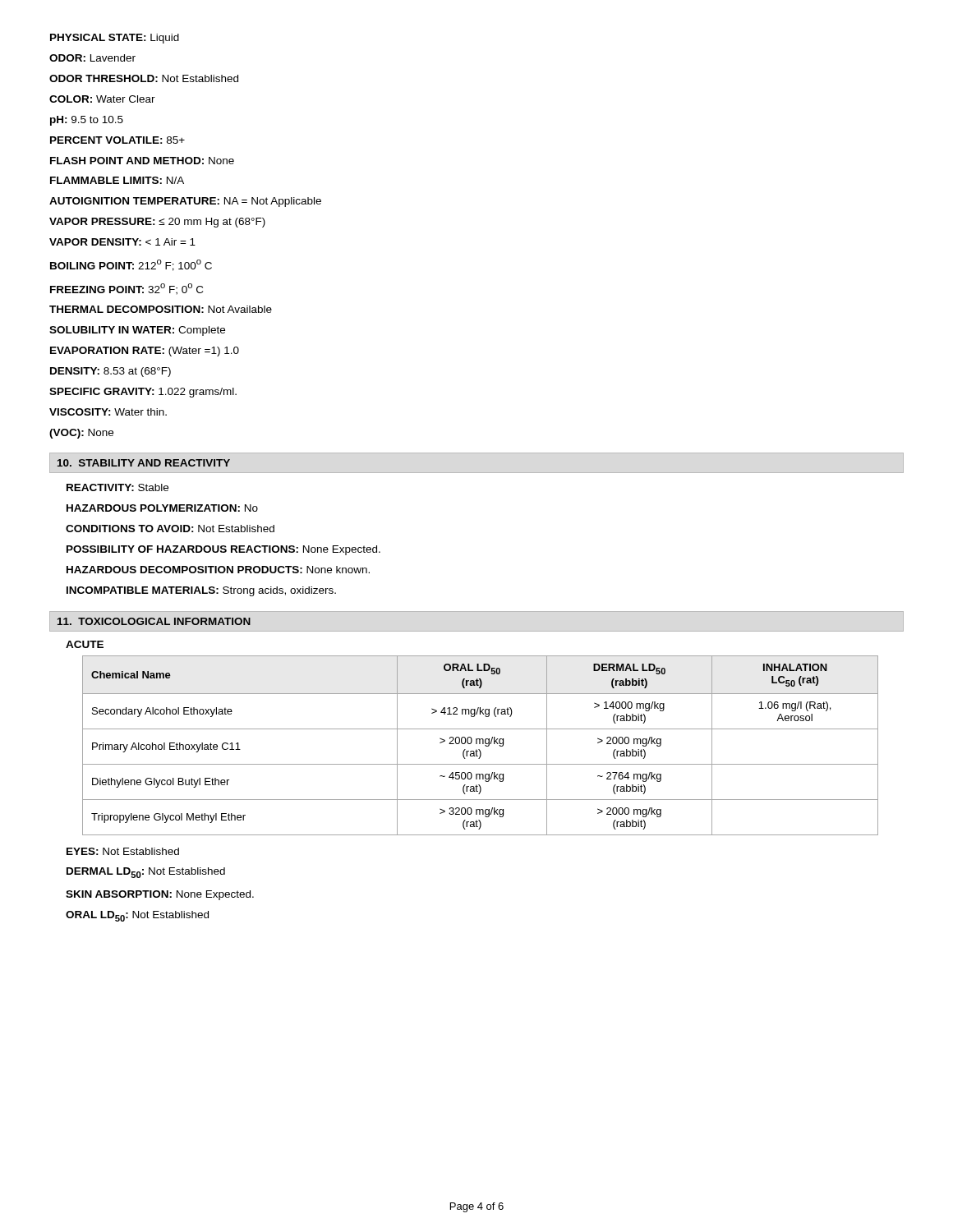The width and height of the screenshot is (953, 1232).
Task: Select the text block that reads "AUTOIGNITION TEMPERATURE: NA"
Action: click(185, 201)
